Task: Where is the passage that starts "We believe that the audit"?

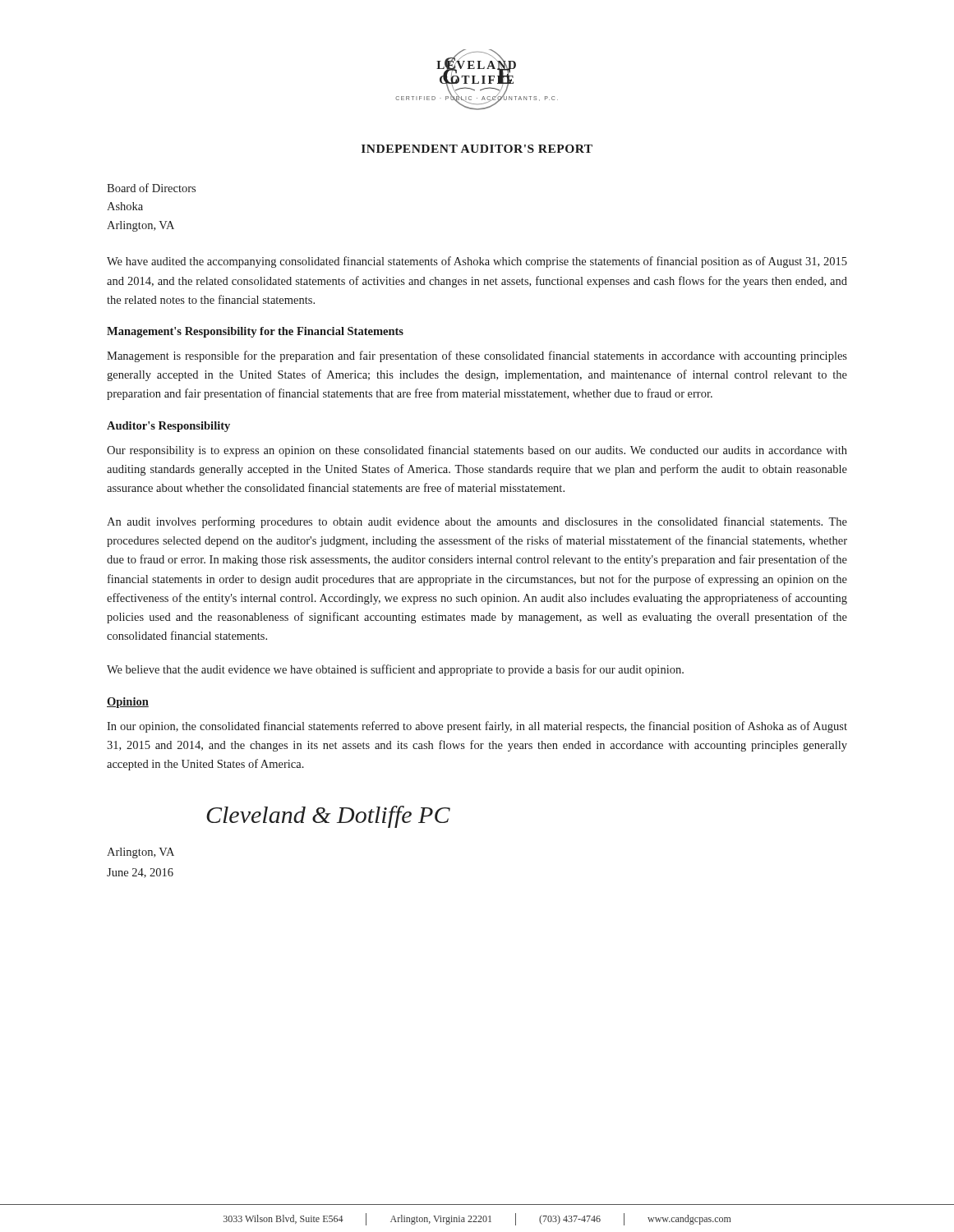Action: coord(396,670)
